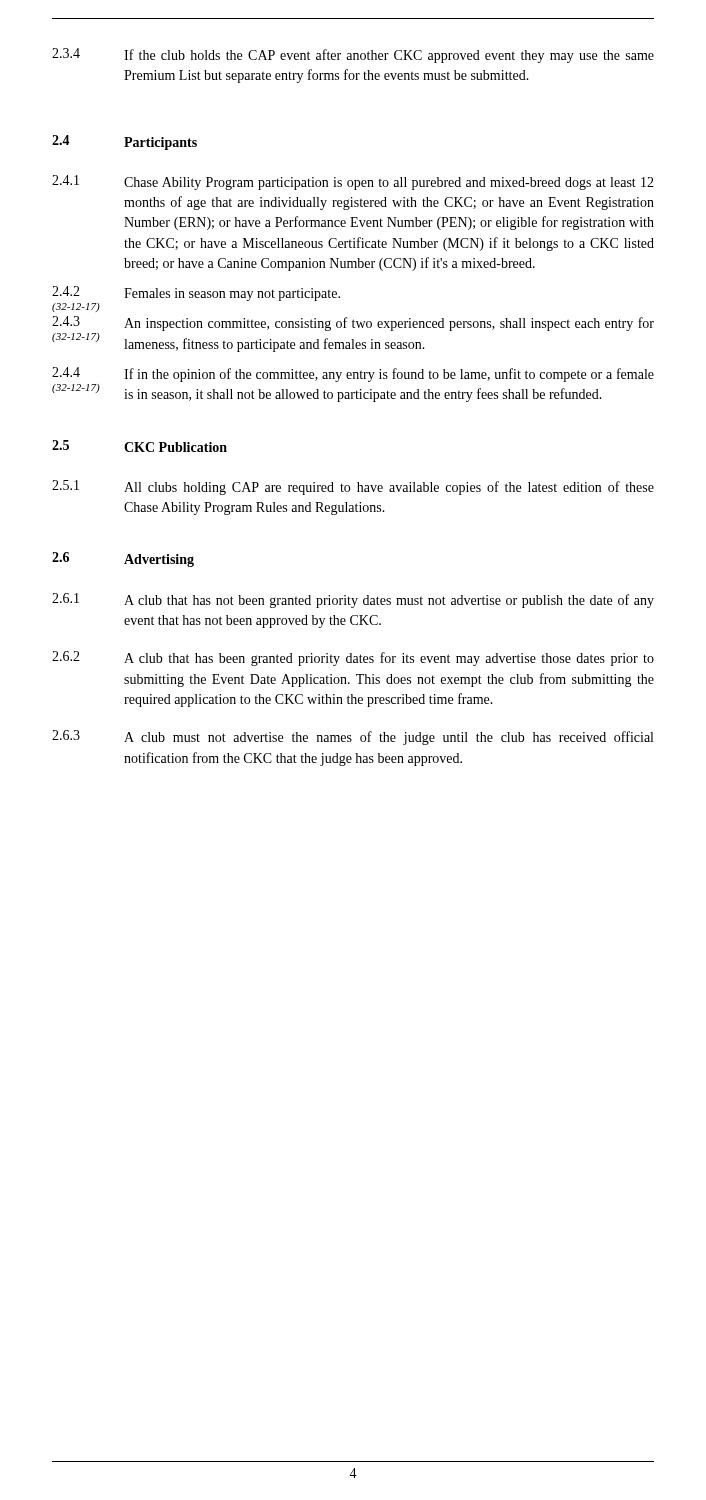The image size is (706, 1500).
Task: Locate the region starting "2.4.2 (32-12-17) Females in season may not"
Action: 196,294
